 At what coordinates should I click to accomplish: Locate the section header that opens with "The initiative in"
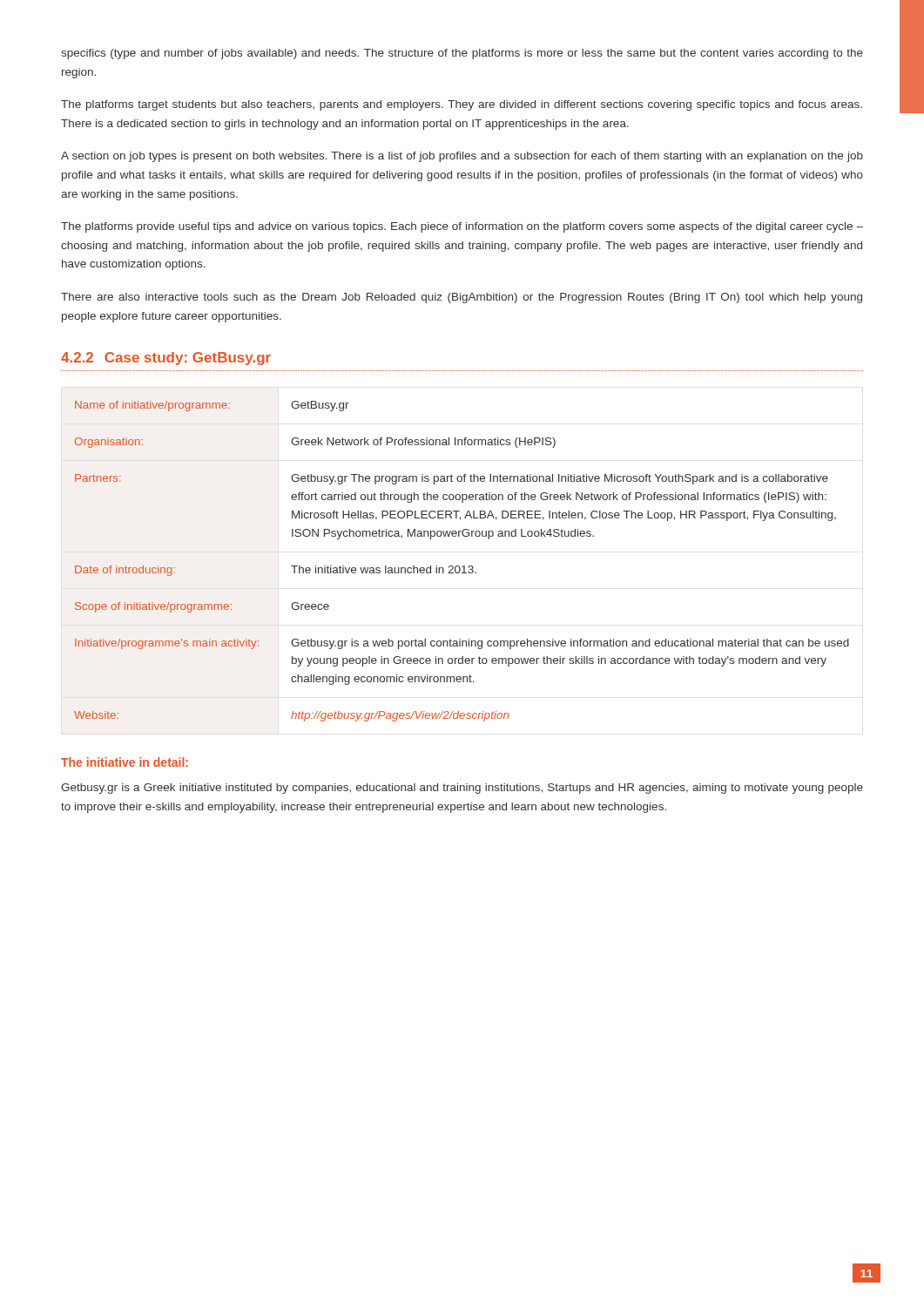tap(125, 763)
